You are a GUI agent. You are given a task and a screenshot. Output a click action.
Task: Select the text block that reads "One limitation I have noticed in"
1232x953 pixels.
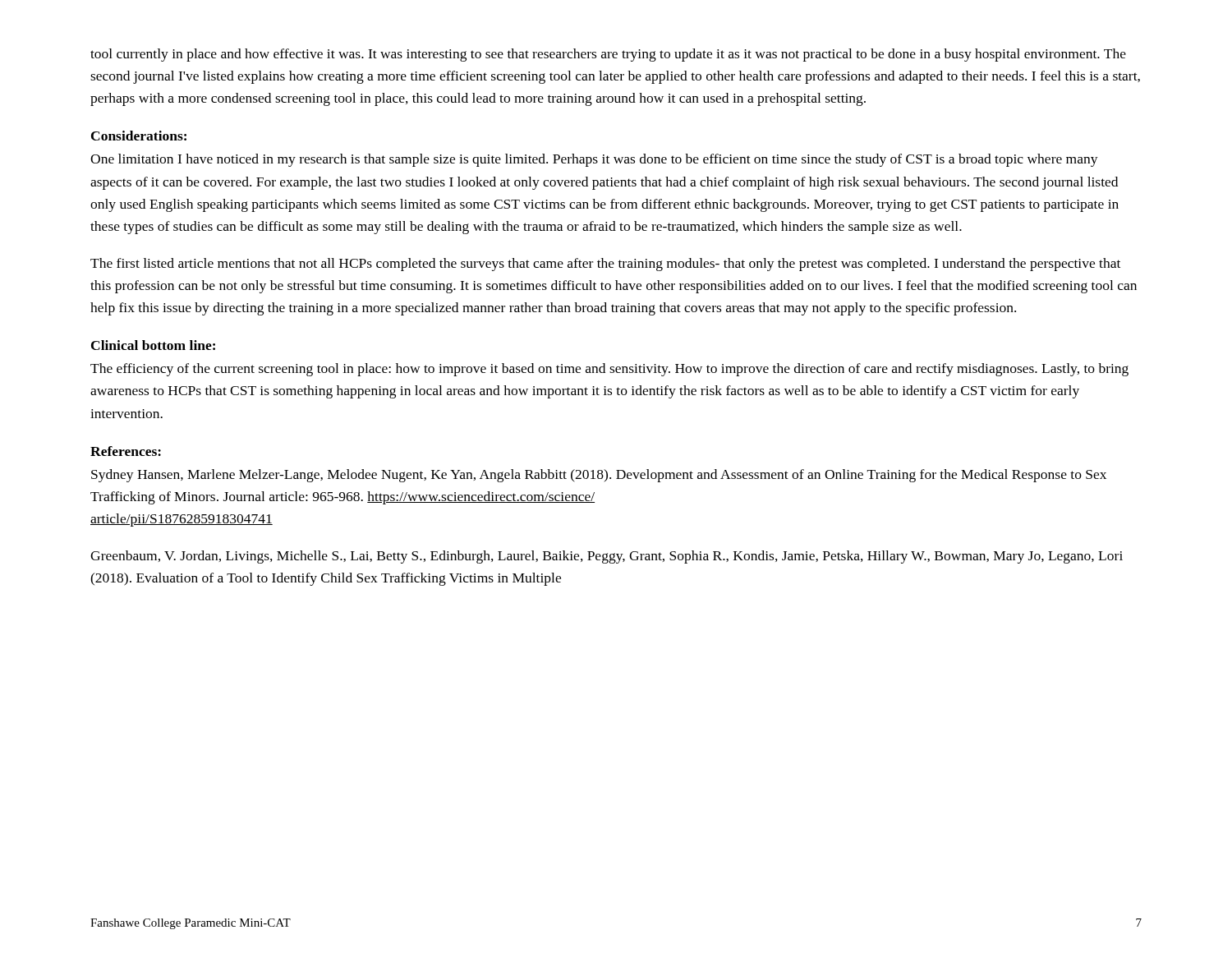(x=605, y=192)
